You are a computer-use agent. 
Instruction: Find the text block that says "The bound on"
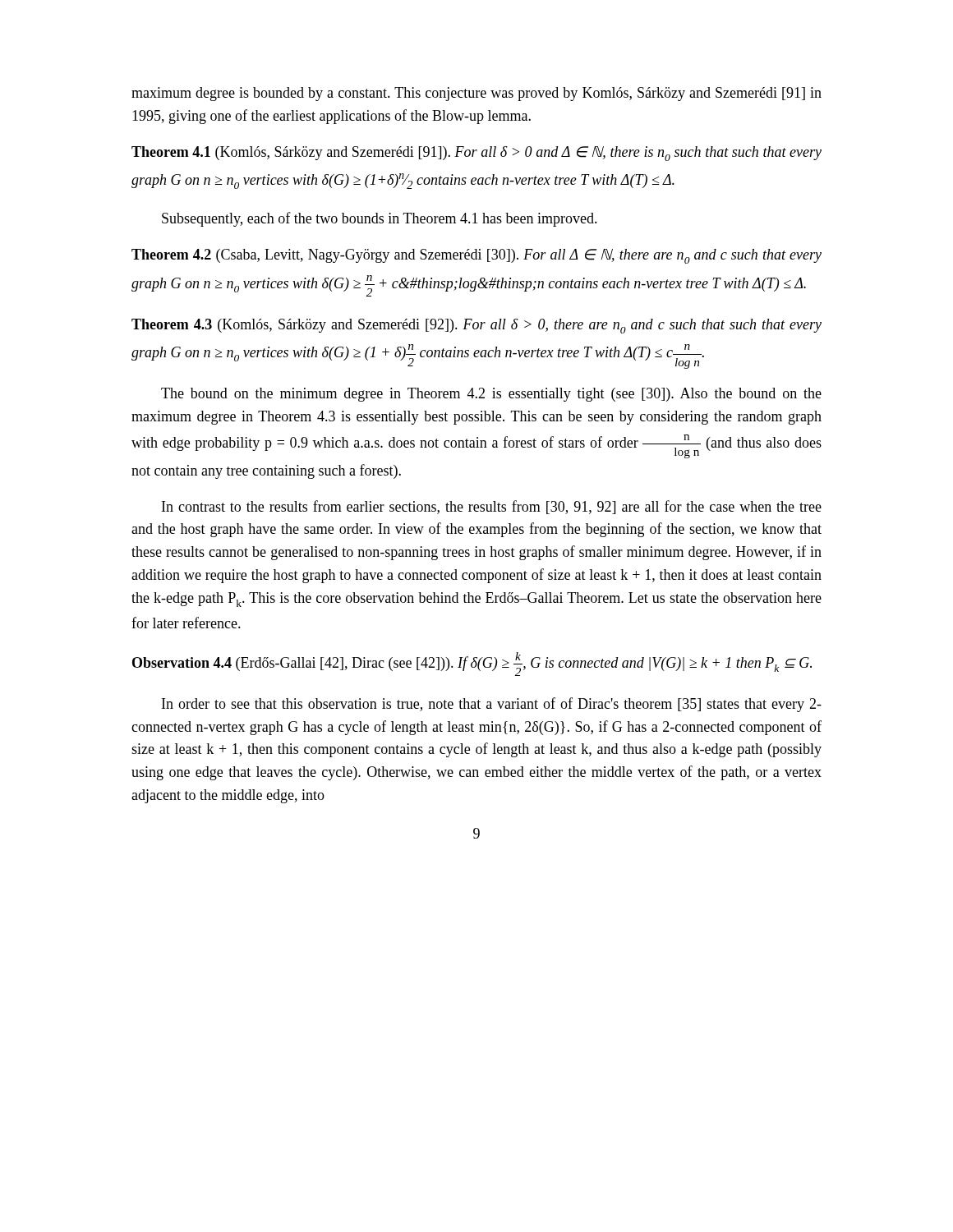476,509
